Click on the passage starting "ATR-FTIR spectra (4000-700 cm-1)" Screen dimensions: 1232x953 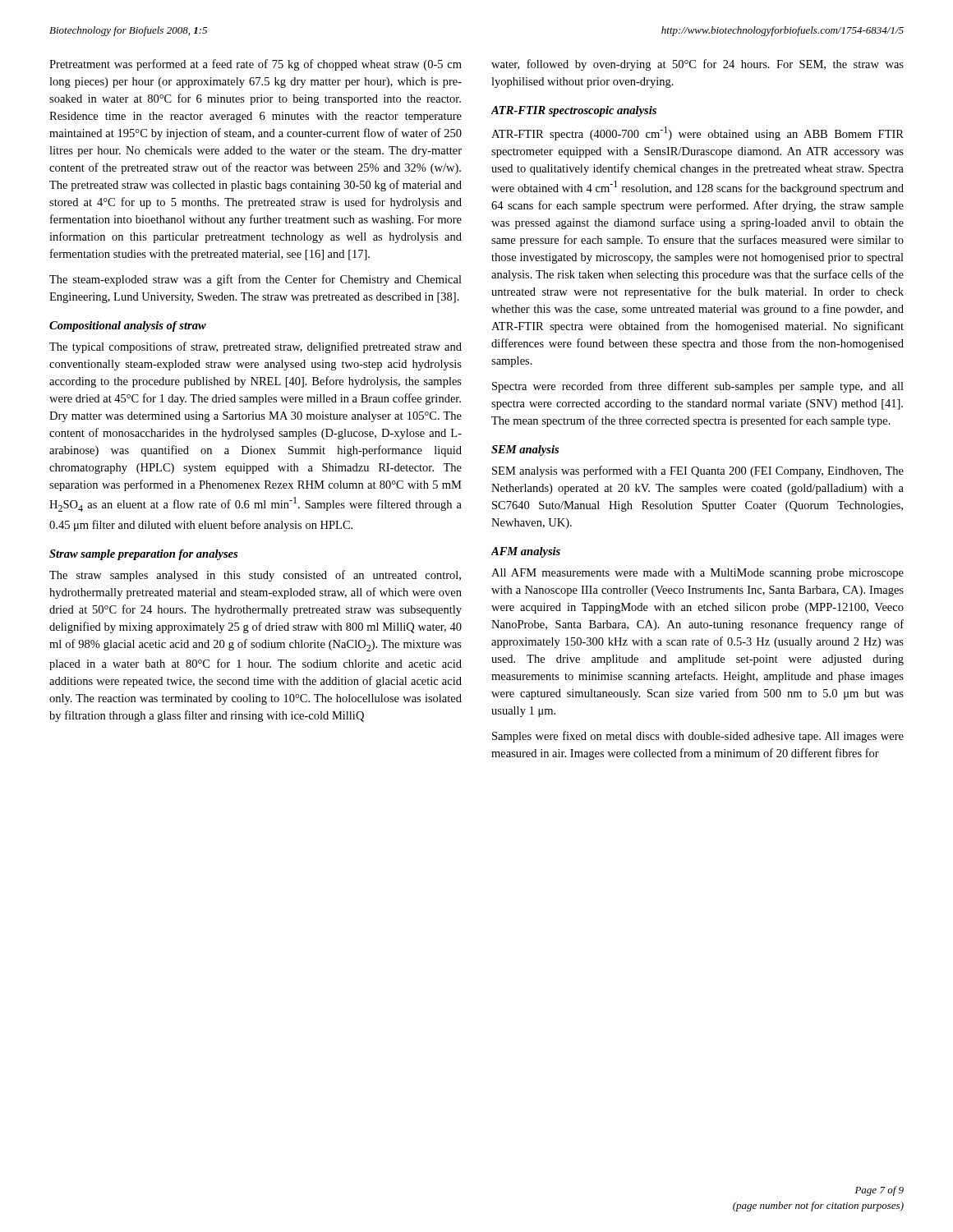coord(698,246)
